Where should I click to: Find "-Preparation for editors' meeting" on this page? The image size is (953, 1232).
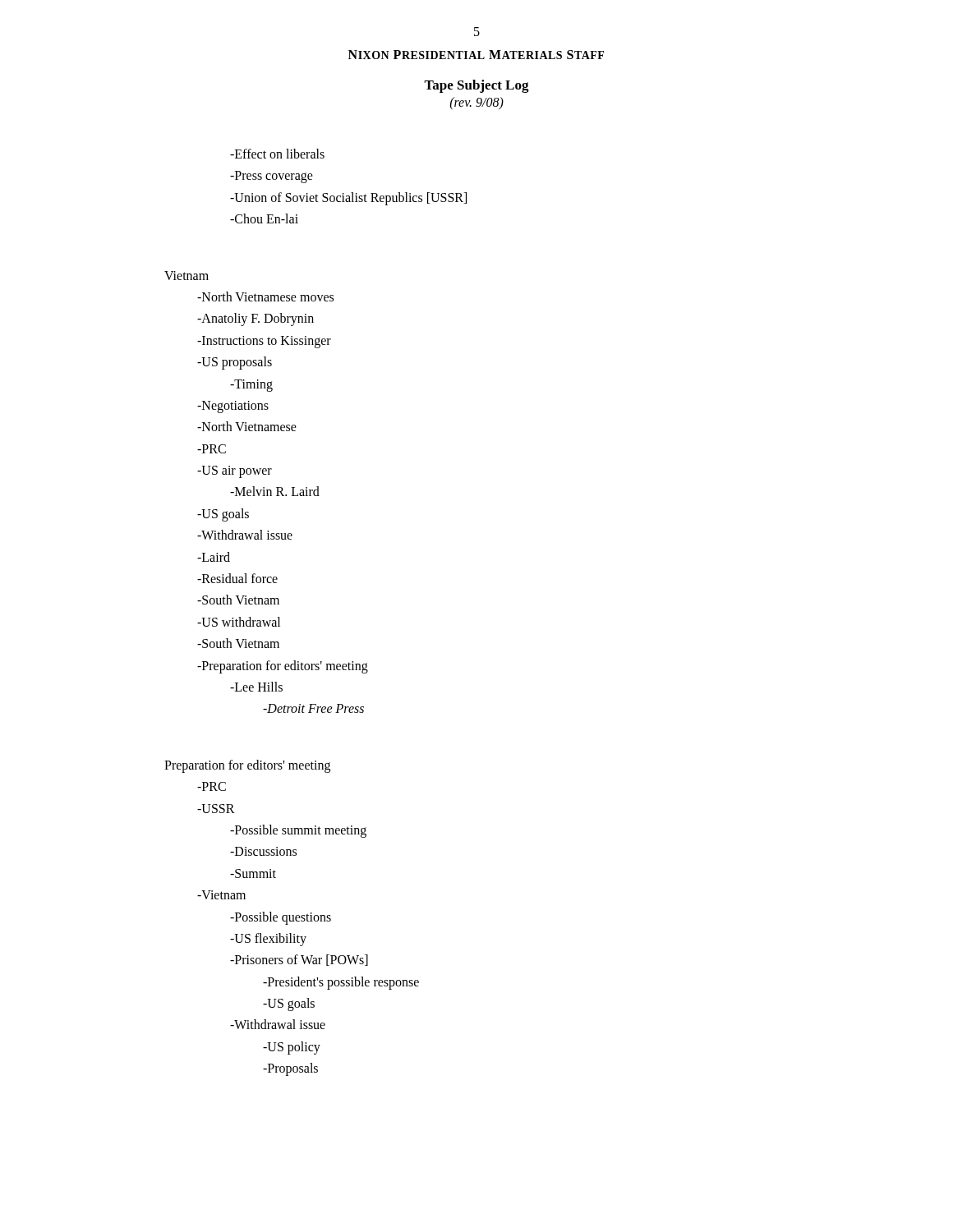pos(283,665)
